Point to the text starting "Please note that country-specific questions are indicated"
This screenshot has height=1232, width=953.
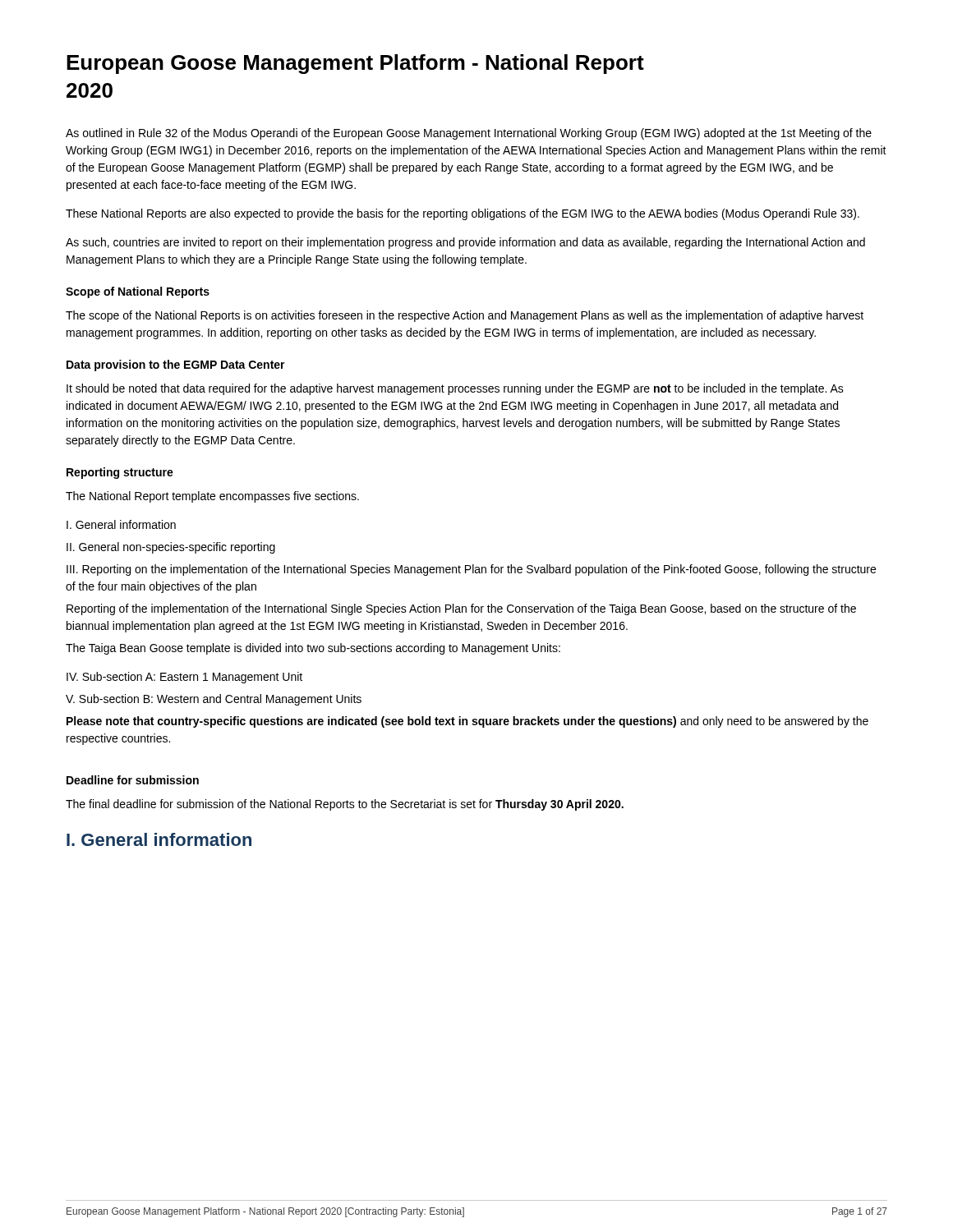[476, 730]
